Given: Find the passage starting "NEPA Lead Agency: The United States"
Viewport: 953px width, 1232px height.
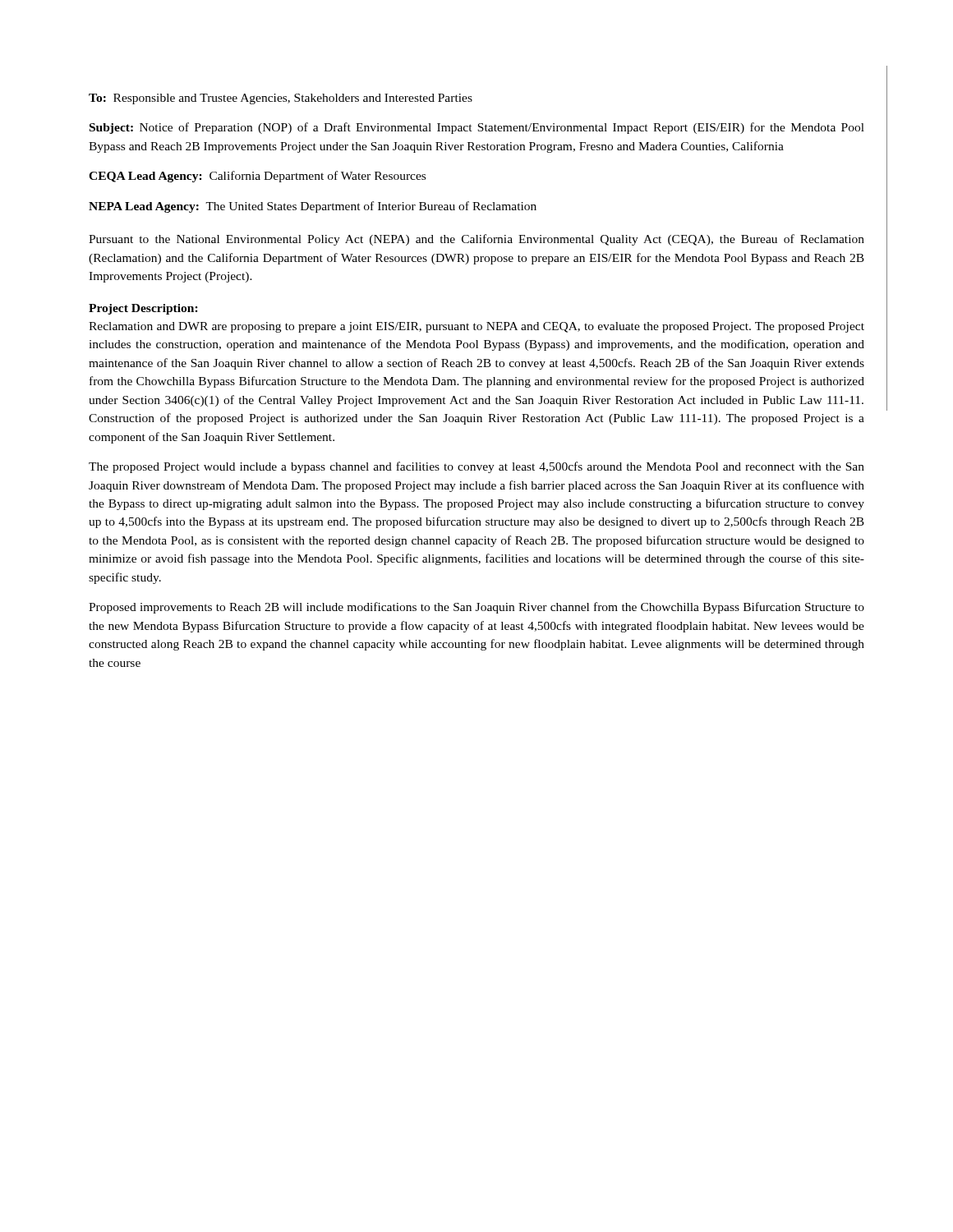Looking at the screenshot, I should pos(476,206).
